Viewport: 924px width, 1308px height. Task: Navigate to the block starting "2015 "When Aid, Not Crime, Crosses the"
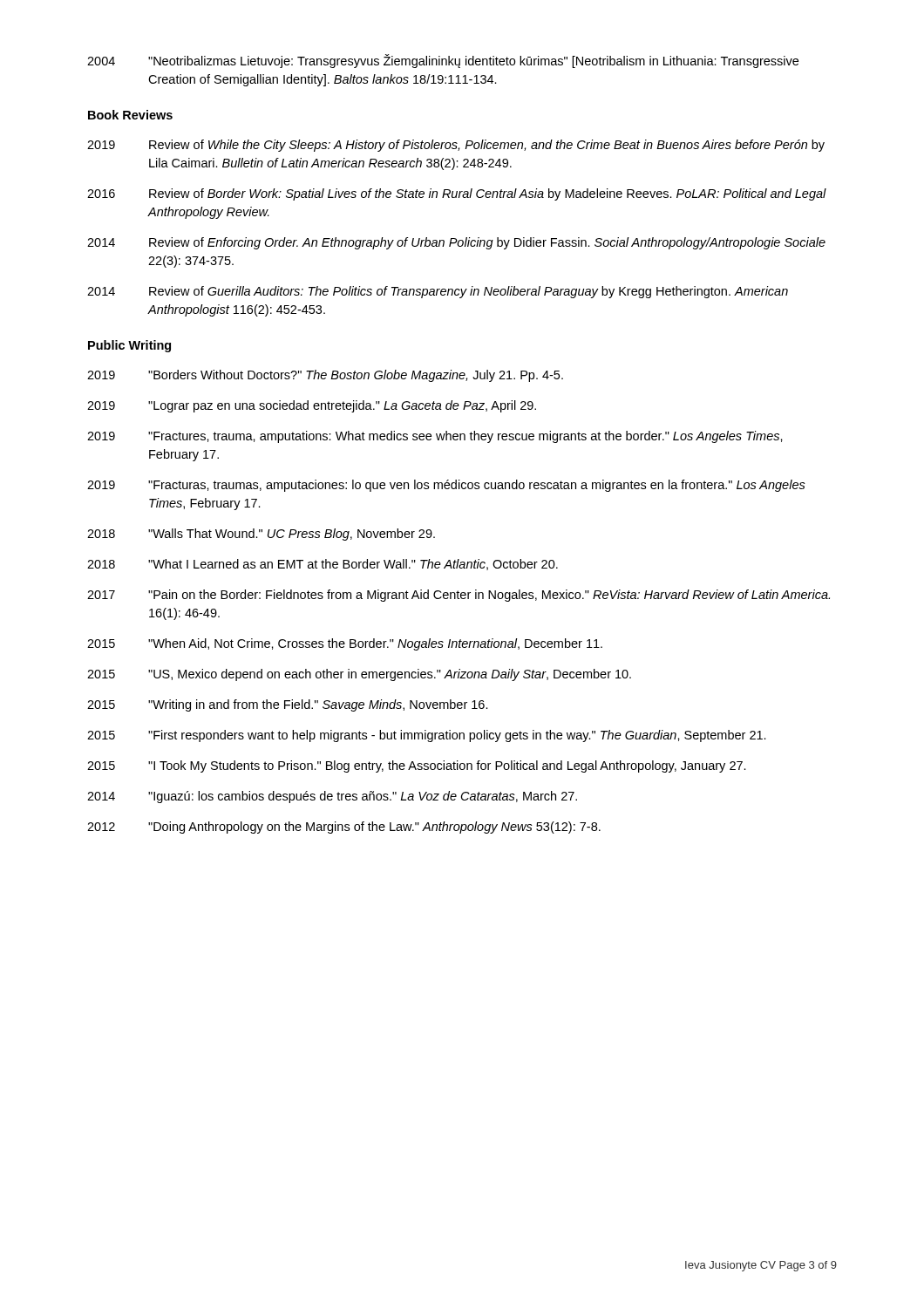(x=462, y=644)
